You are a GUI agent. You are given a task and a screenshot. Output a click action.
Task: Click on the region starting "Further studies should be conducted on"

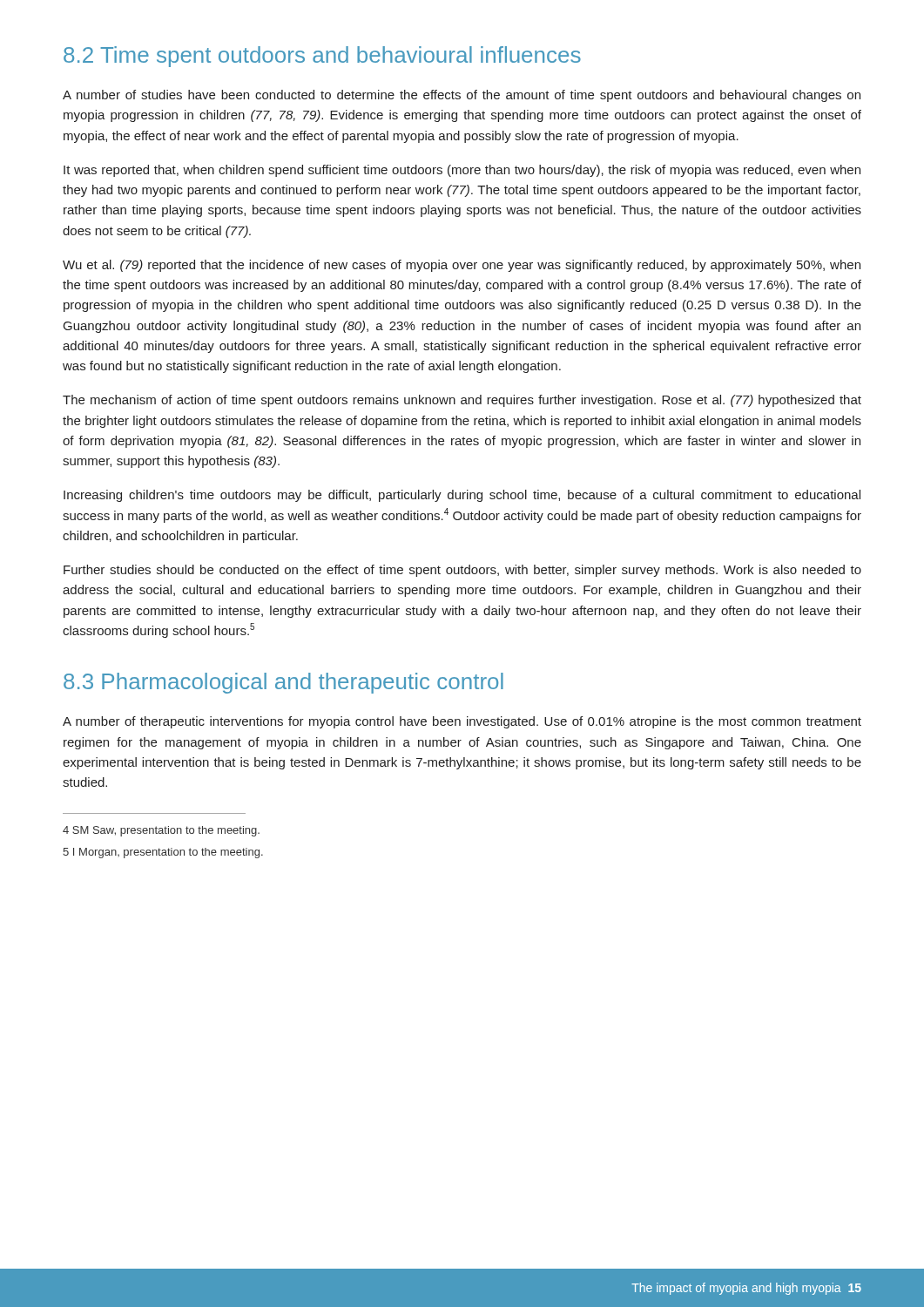pos(462,600)
